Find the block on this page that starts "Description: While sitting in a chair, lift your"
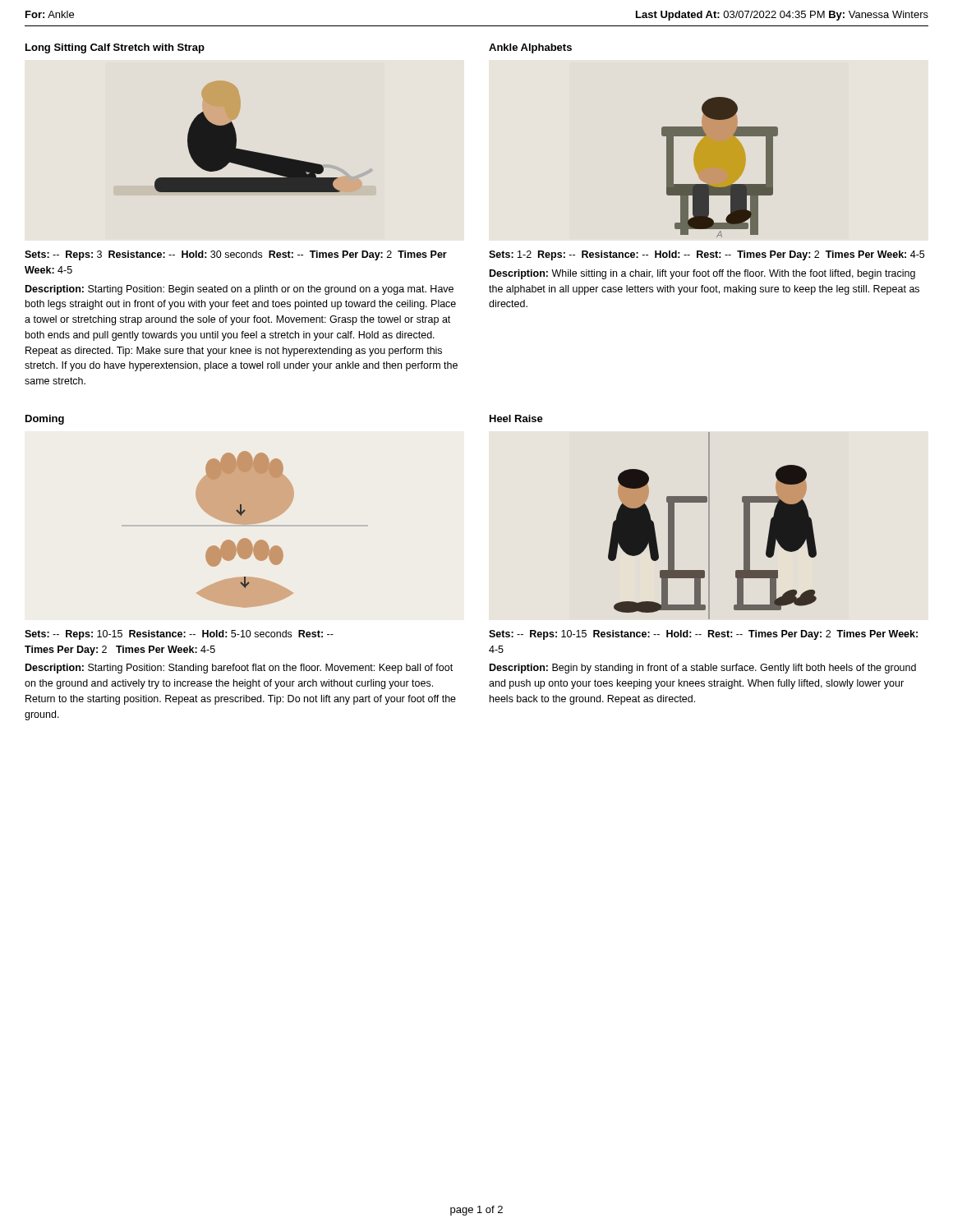 tap(704, 289)
